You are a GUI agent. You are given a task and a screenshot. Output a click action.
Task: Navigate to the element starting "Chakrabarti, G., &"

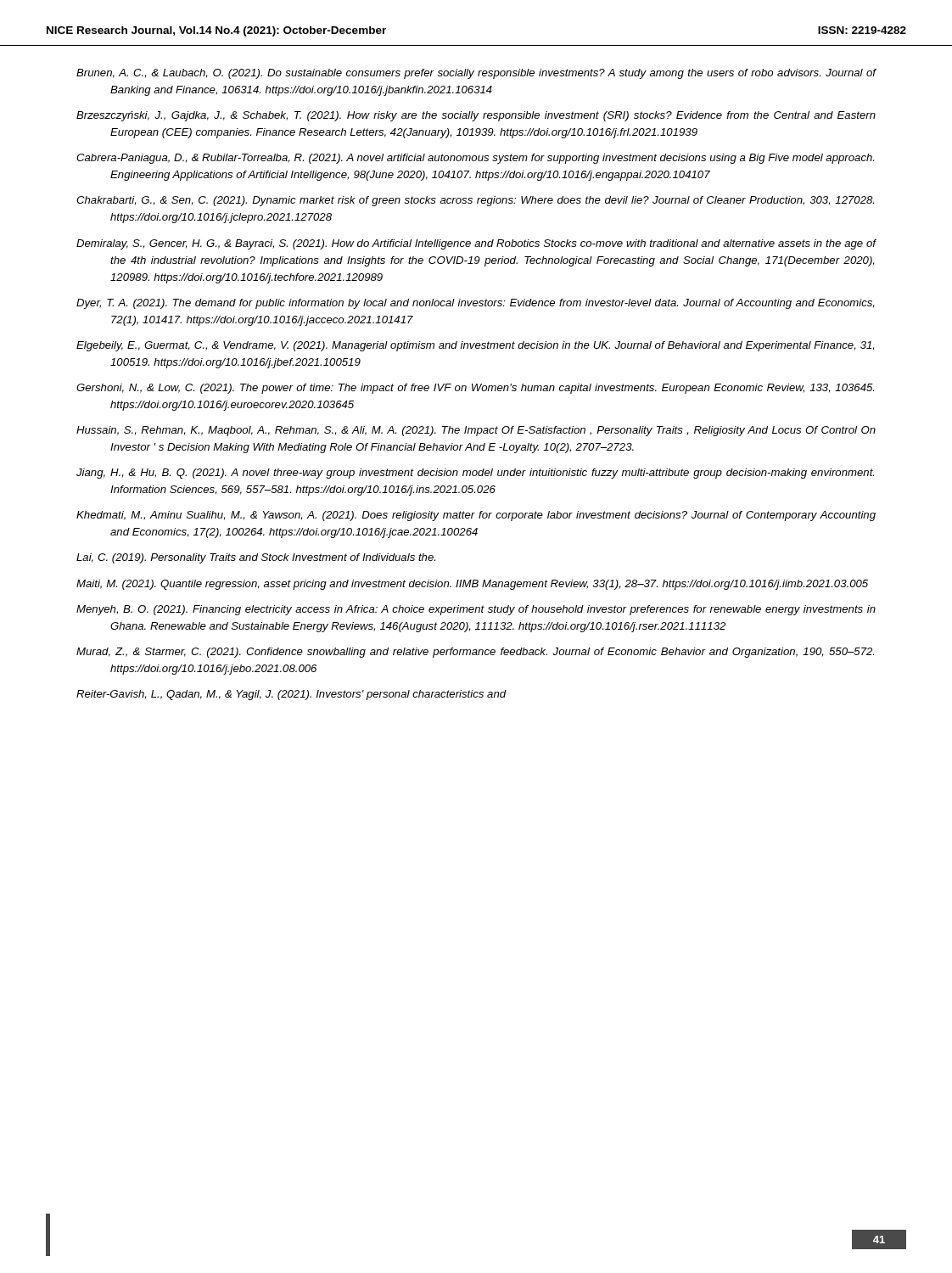(x=476, y=209)
